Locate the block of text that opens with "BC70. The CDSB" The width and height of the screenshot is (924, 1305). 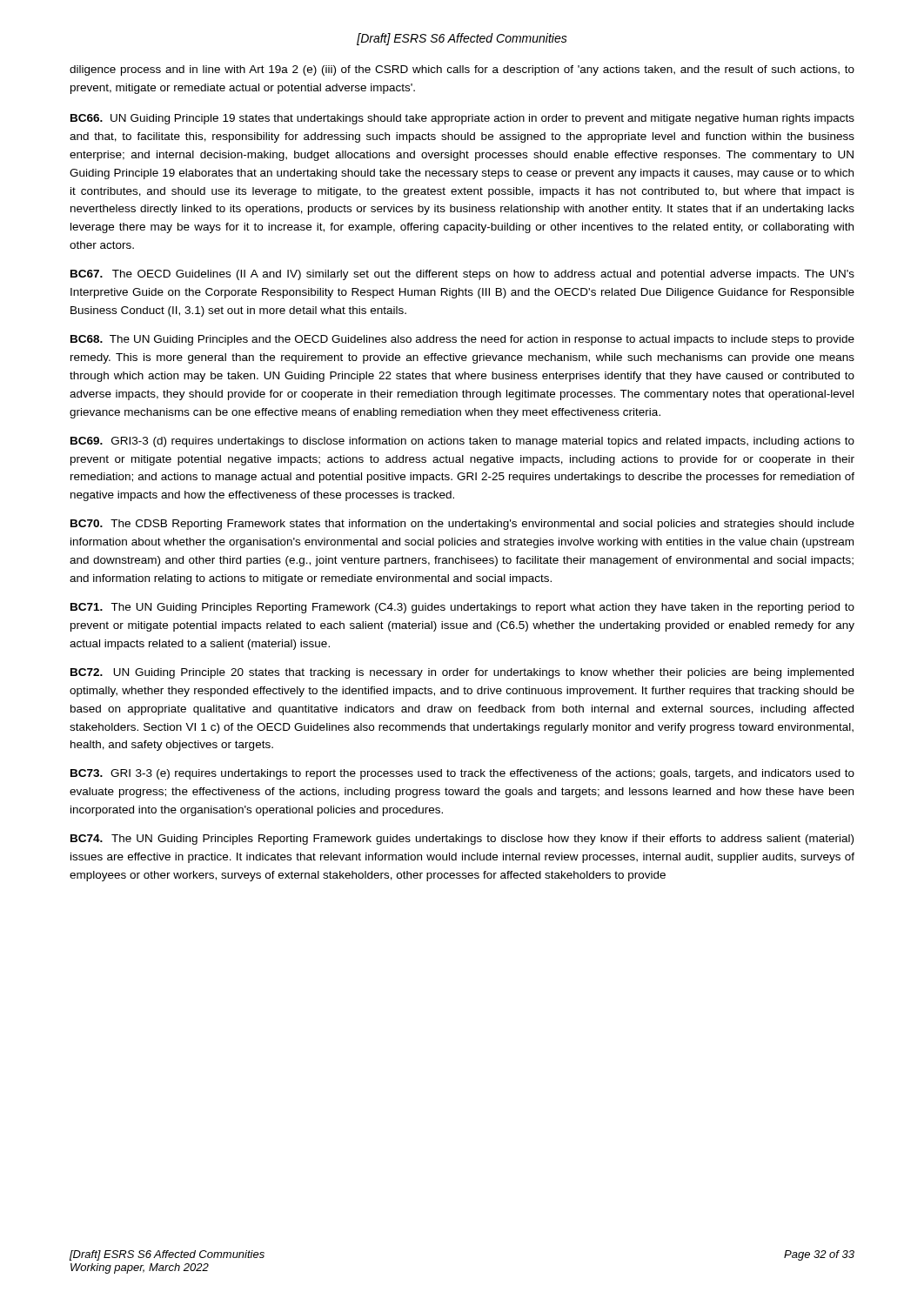point(462,552)
